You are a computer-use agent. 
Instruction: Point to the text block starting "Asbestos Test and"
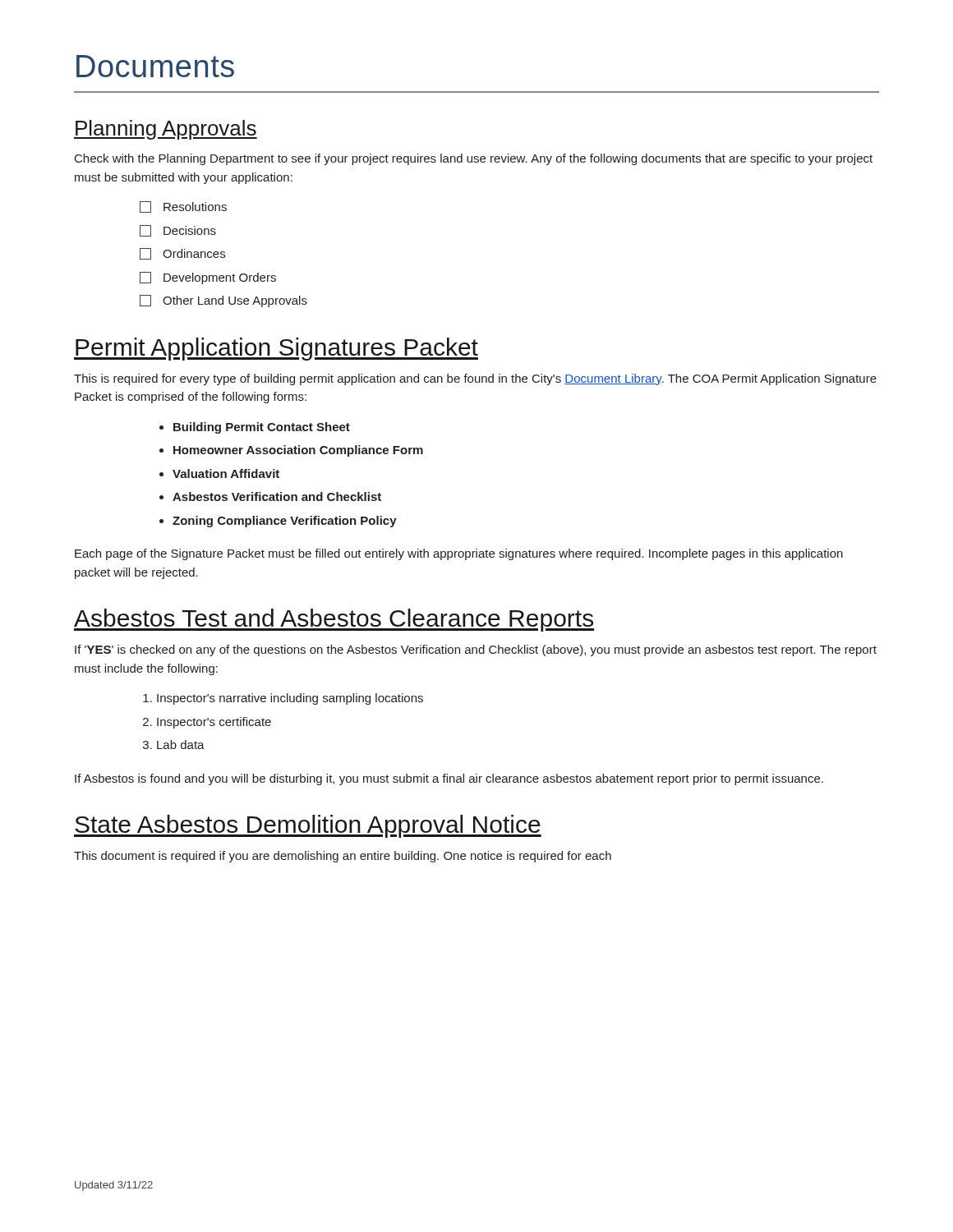pyautogui.click(x=334, y=618)
